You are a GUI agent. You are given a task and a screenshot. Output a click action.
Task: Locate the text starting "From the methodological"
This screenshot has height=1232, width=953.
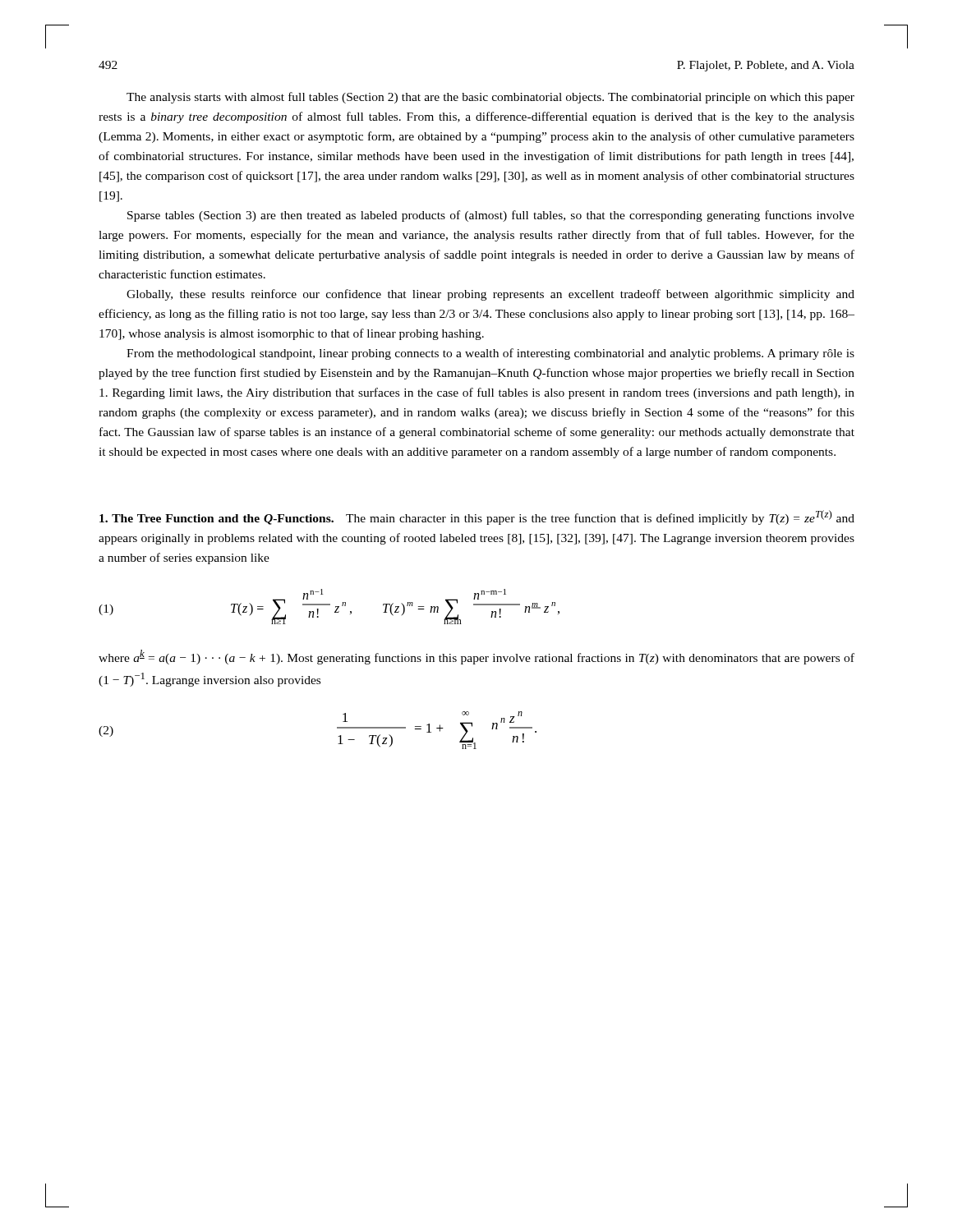point(476,402)
